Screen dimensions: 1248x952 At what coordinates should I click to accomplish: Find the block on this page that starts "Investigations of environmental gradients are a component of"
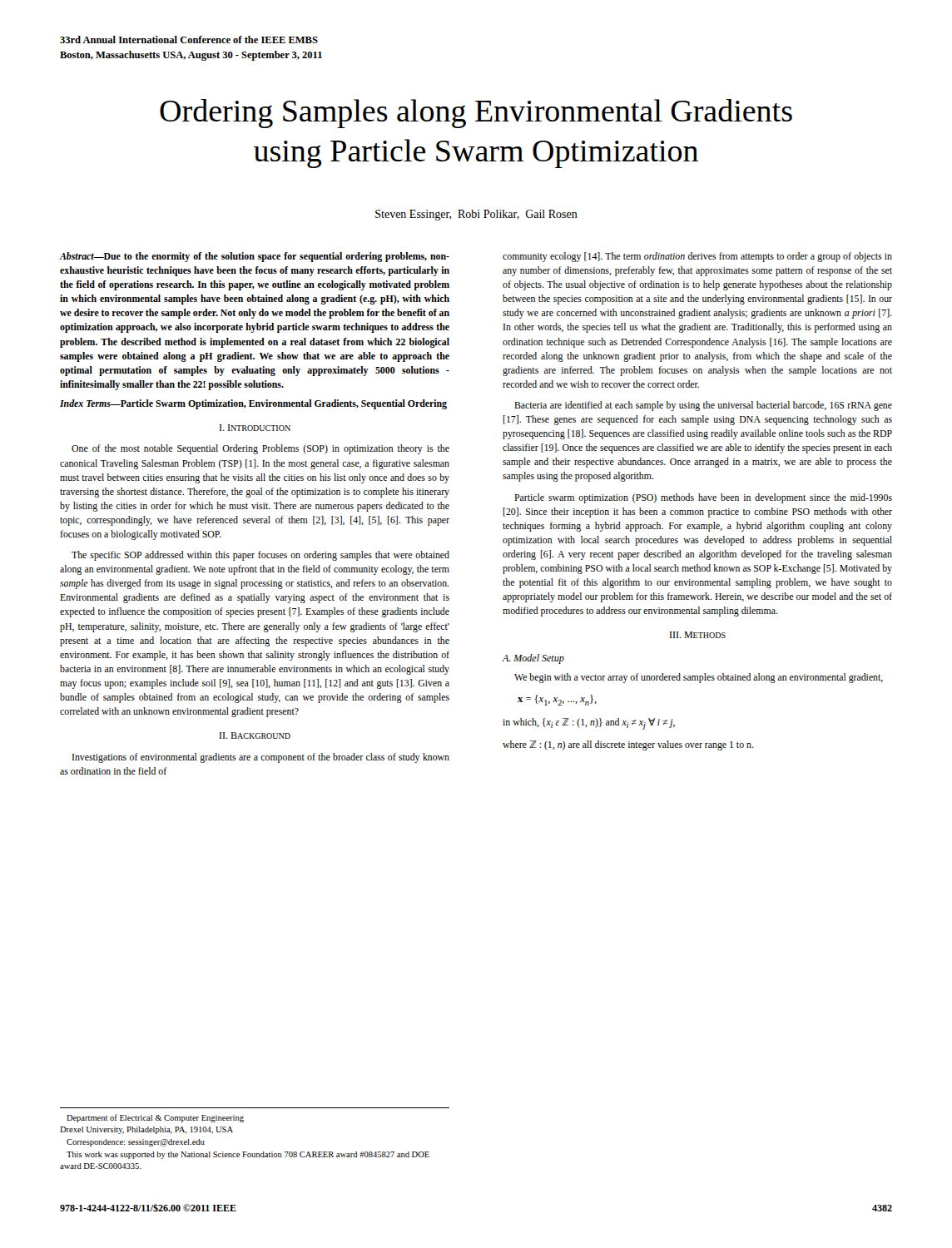255,764
